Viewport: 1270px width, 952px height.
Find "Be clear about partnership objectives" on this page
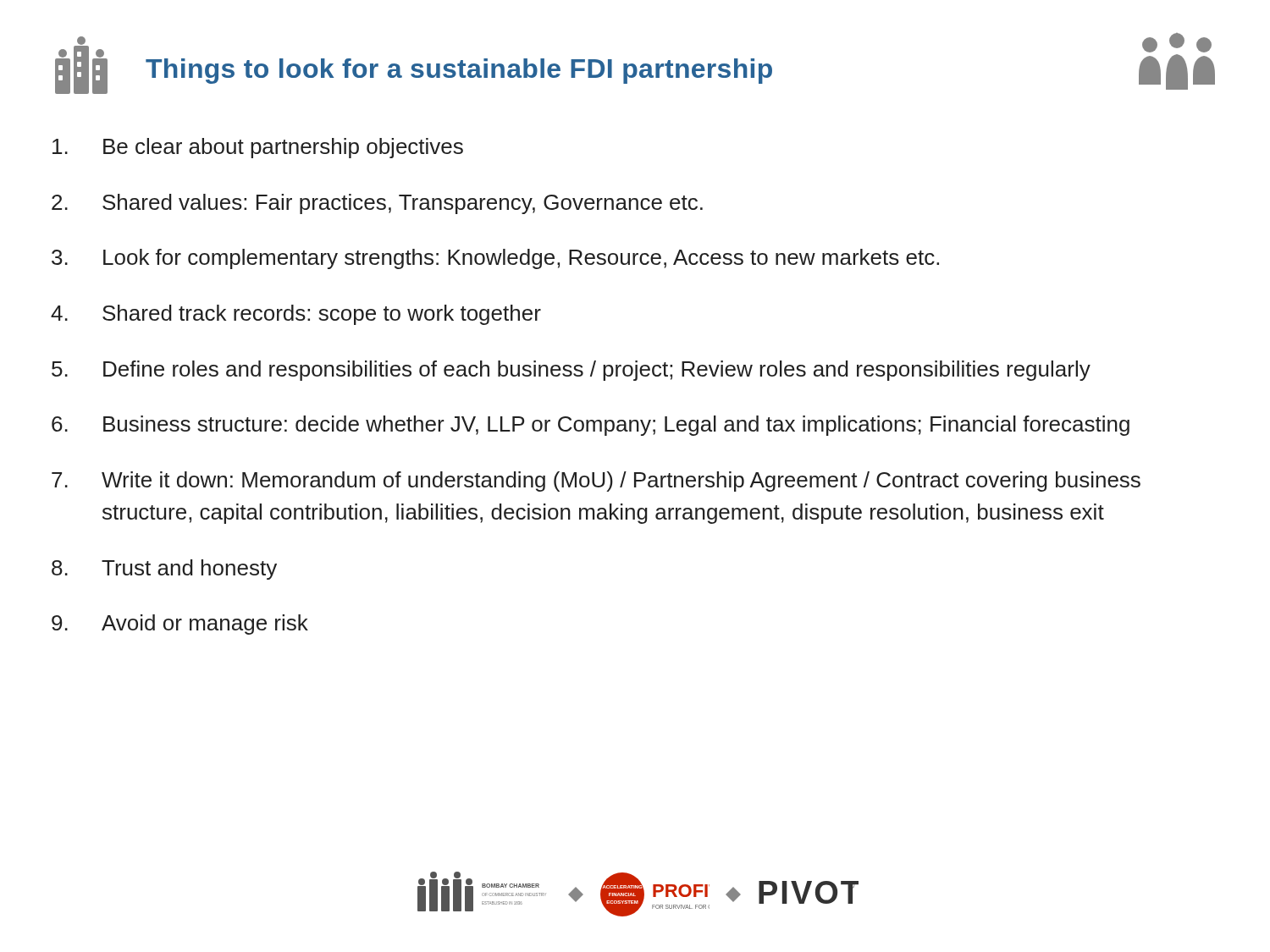(x=258, y=148)
